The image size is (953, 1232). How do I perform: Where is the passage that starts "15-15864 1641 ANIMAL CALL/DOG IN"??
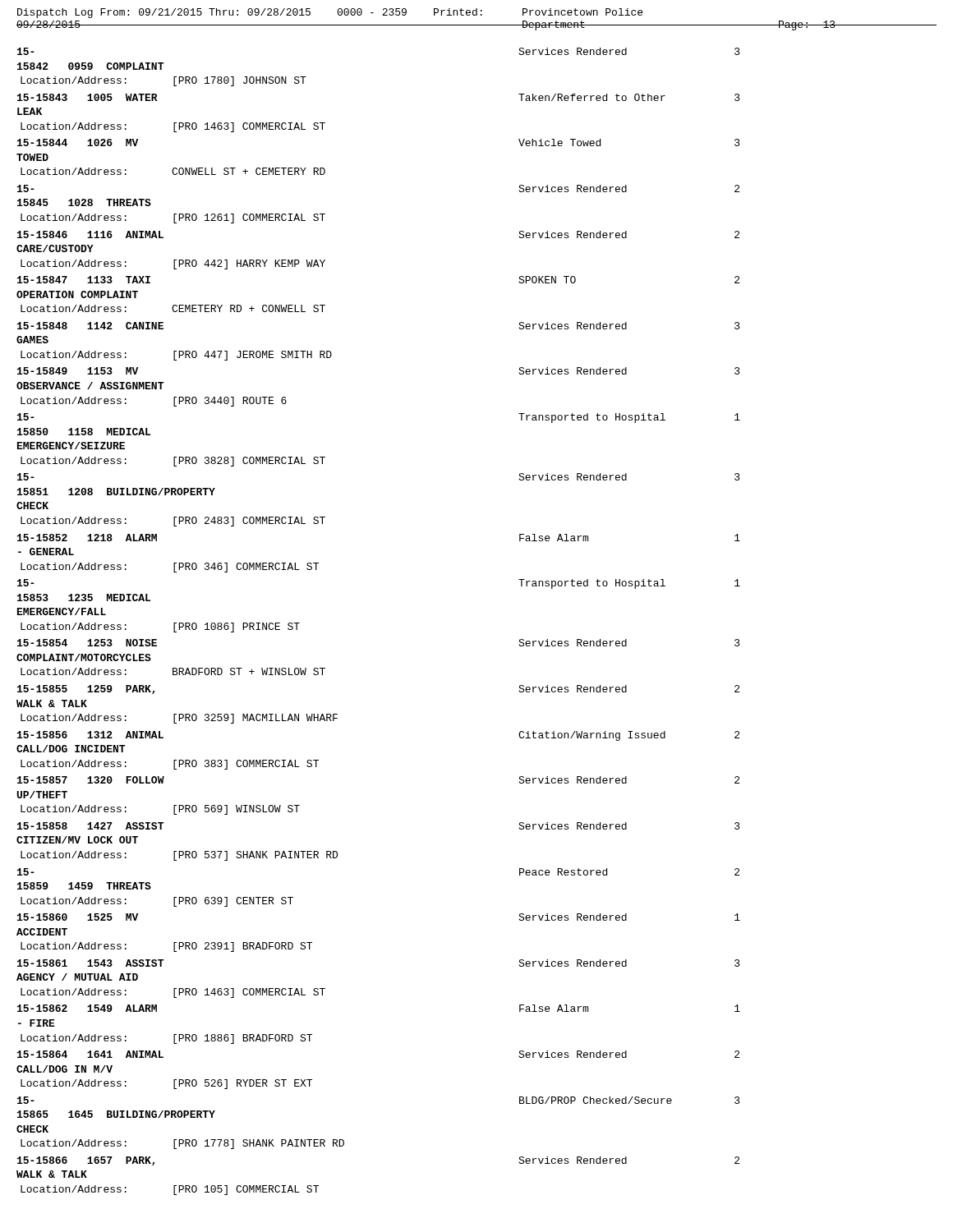coord(39,1054)
